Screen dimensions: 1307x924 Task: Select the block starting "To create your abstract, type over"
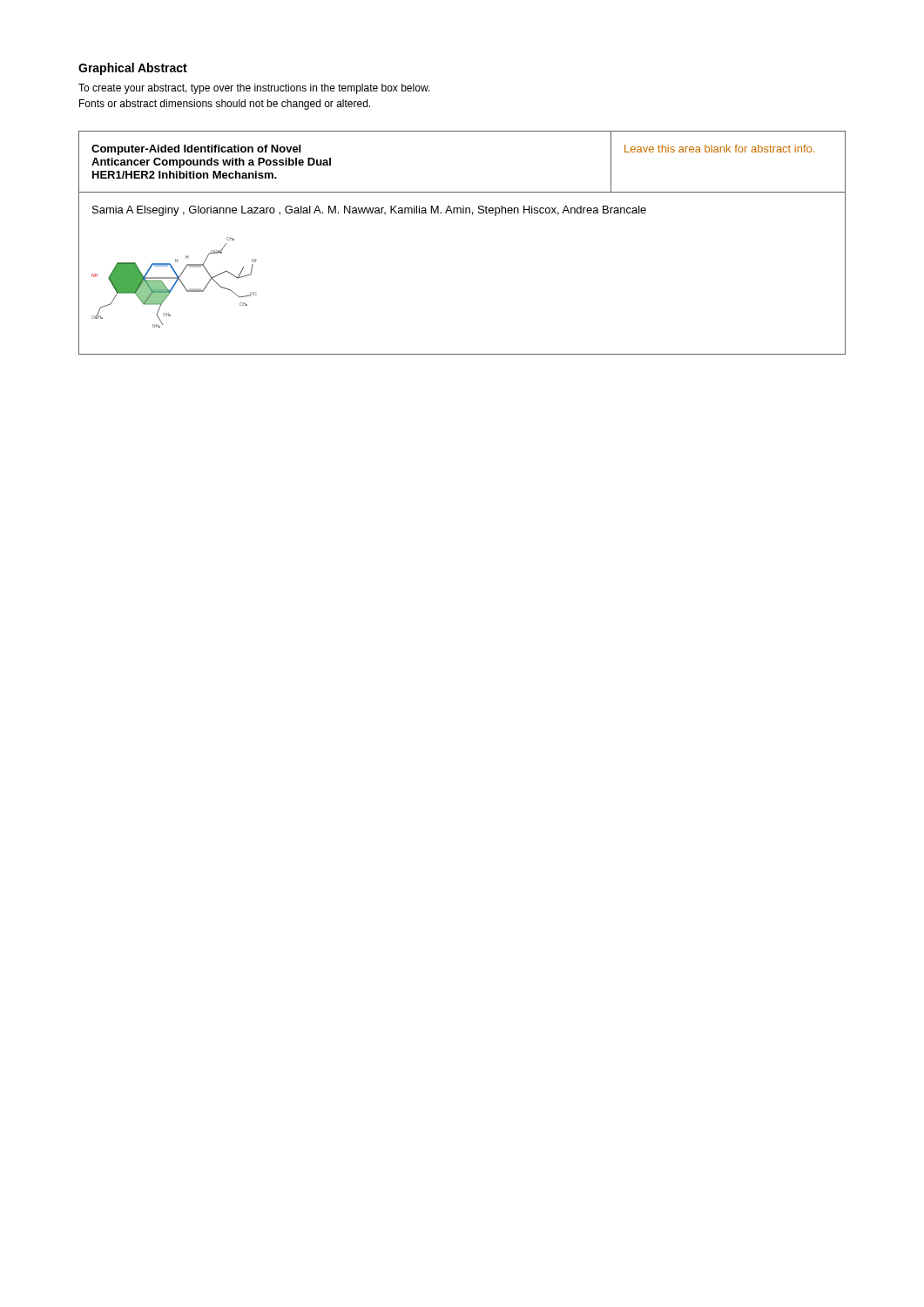254,96
